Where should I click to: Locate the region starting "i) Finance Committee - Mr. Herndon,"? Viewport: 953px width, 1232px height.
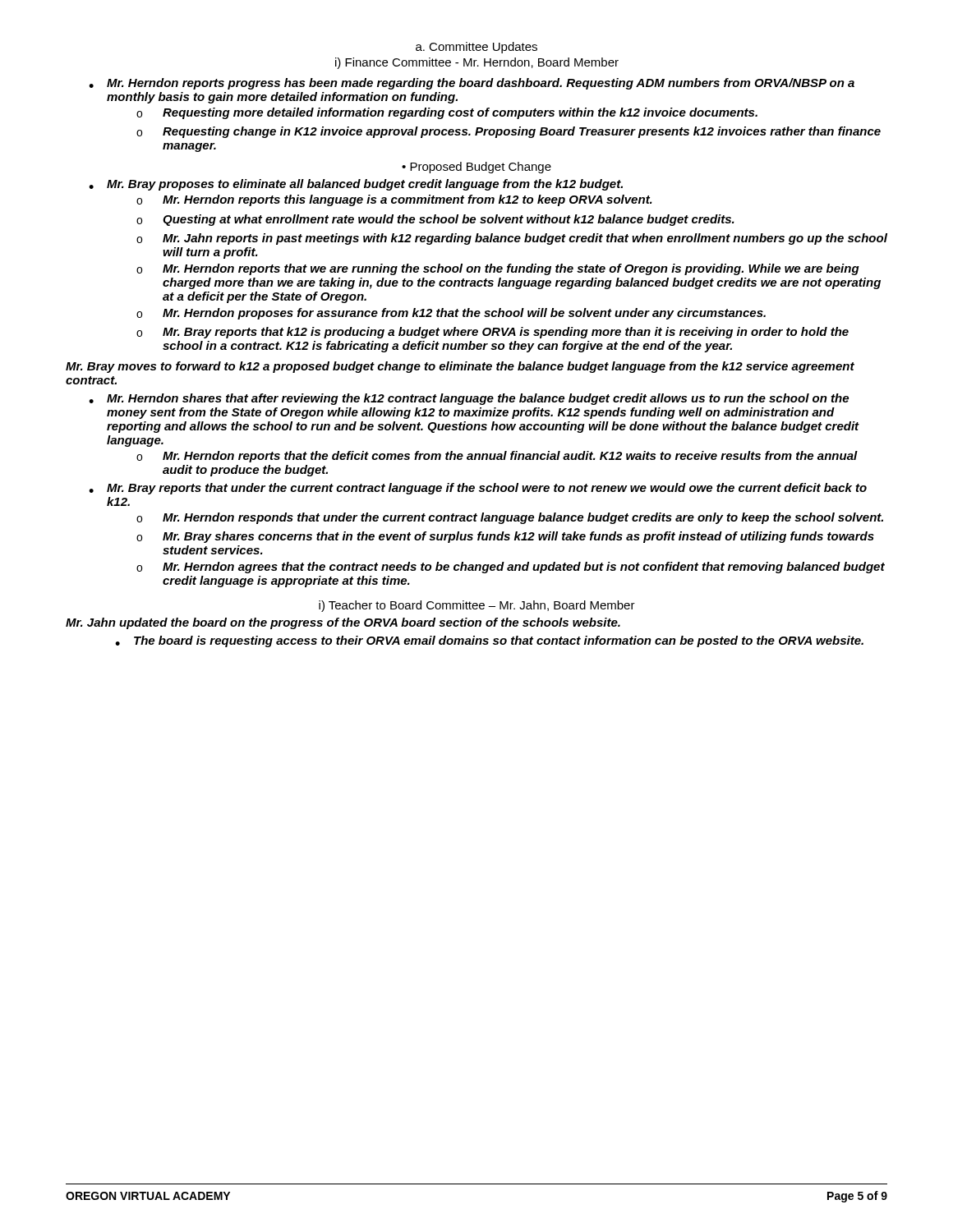(476, 62)
